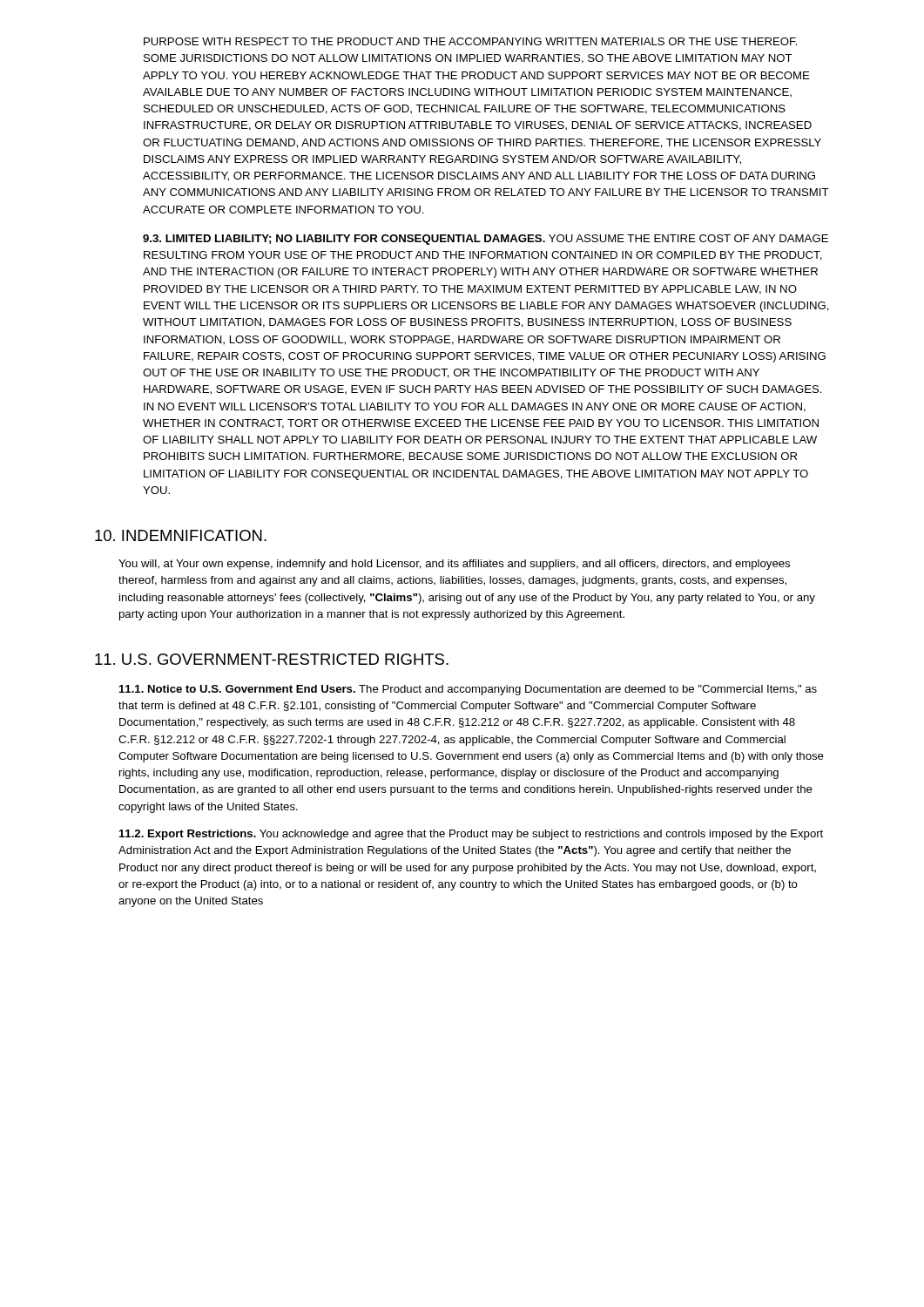Navigate to the text starting "10. INDEMNIFICATION."
924x1307 pixels.
coord(181,536)
